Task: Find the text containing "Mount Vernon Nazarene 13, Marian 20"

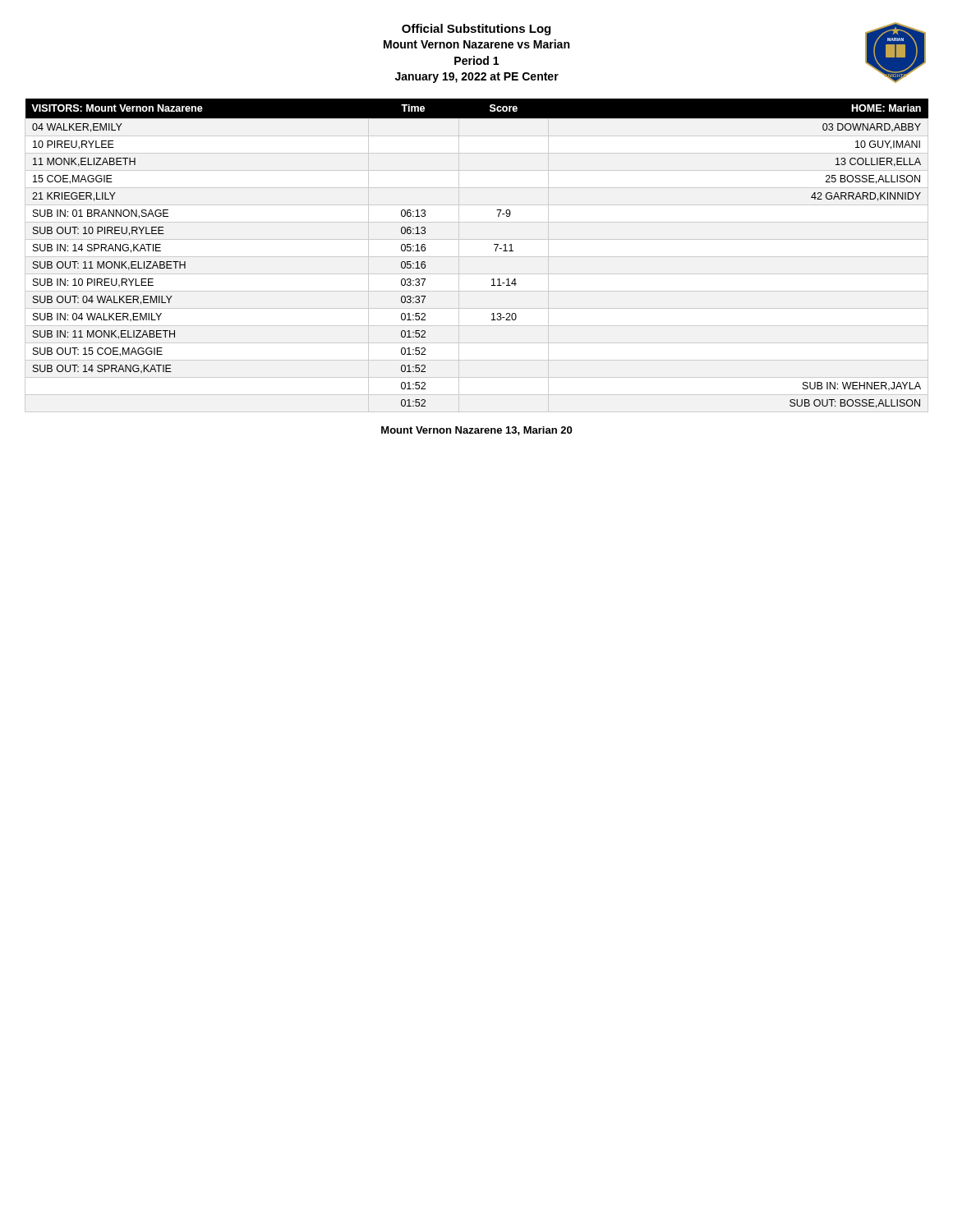Action: point(476,430)
